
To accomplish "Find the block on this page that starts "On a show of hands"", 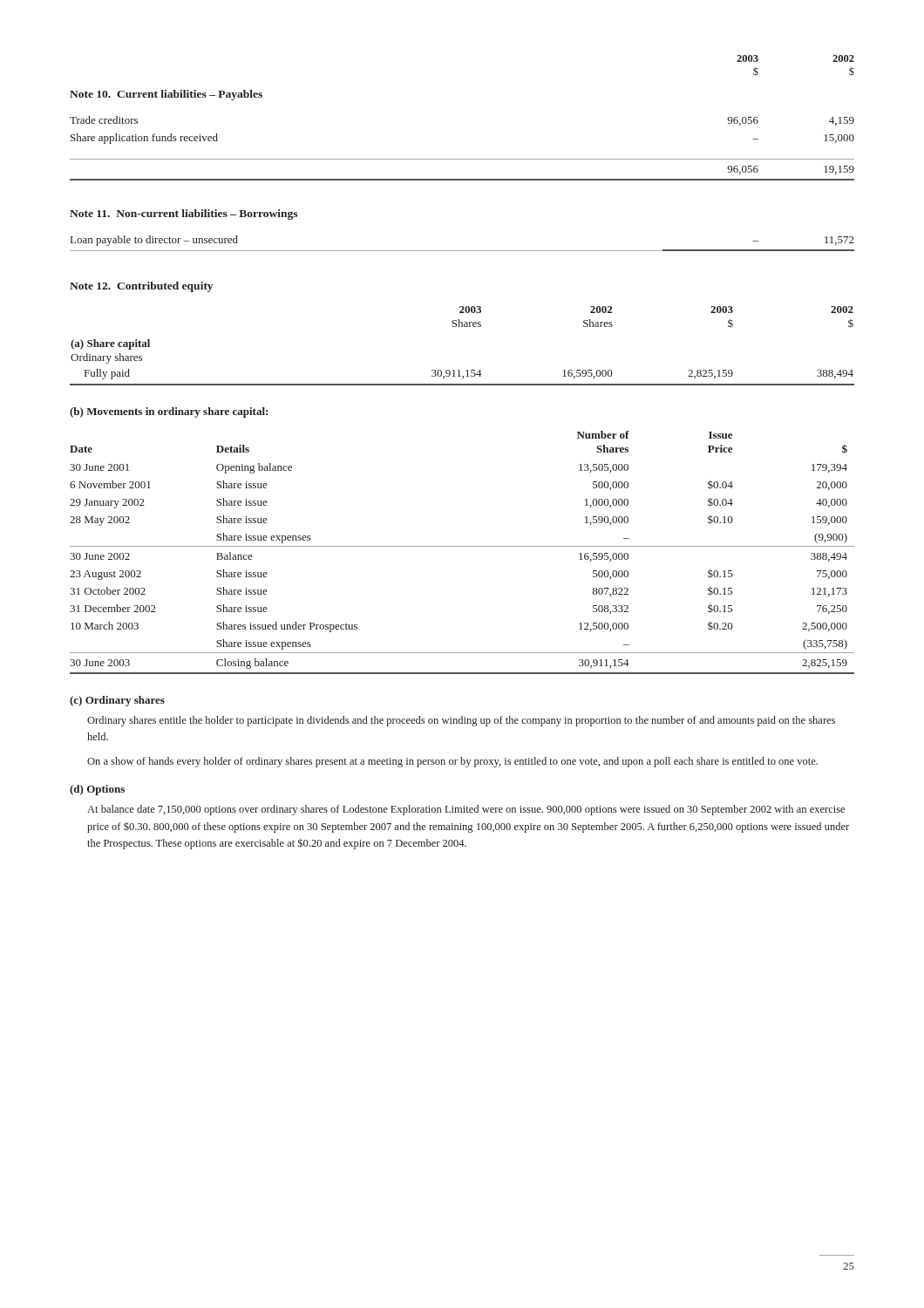I will 453,761.
